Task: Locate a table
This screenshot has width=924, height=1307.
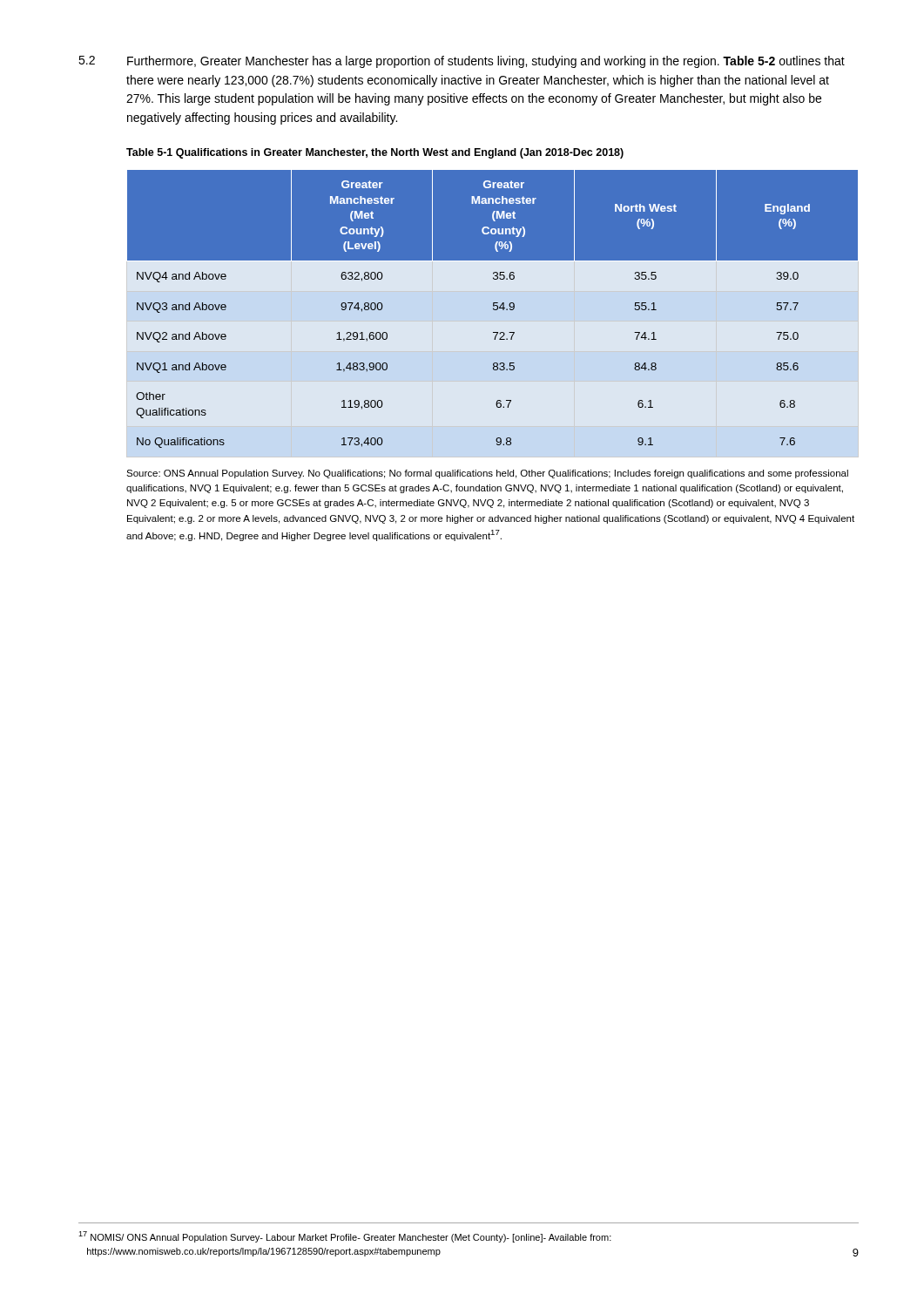Action: 492,313
